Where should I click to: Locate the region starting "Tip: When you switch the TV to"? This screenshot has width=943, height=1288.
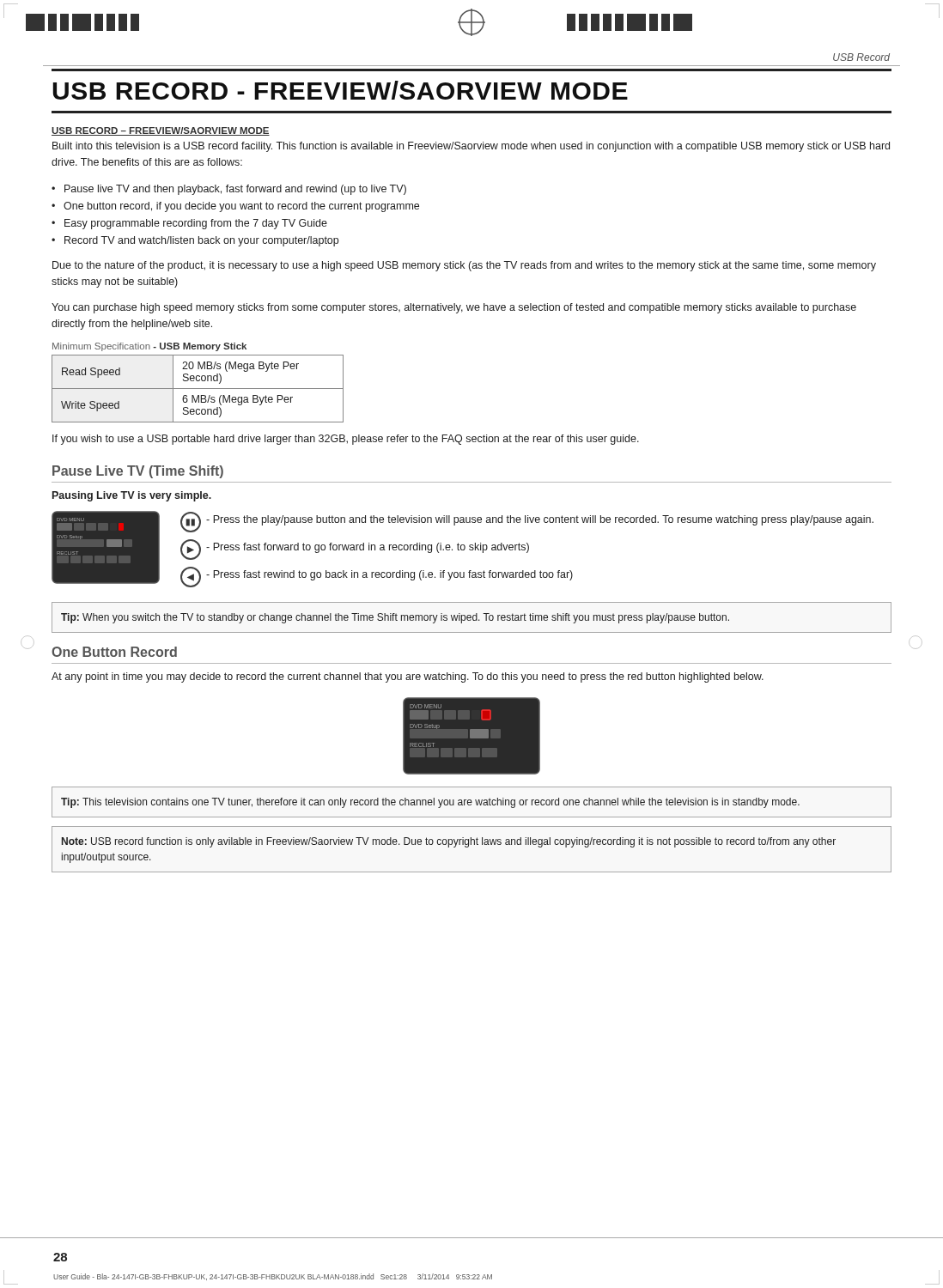(396, 617)
